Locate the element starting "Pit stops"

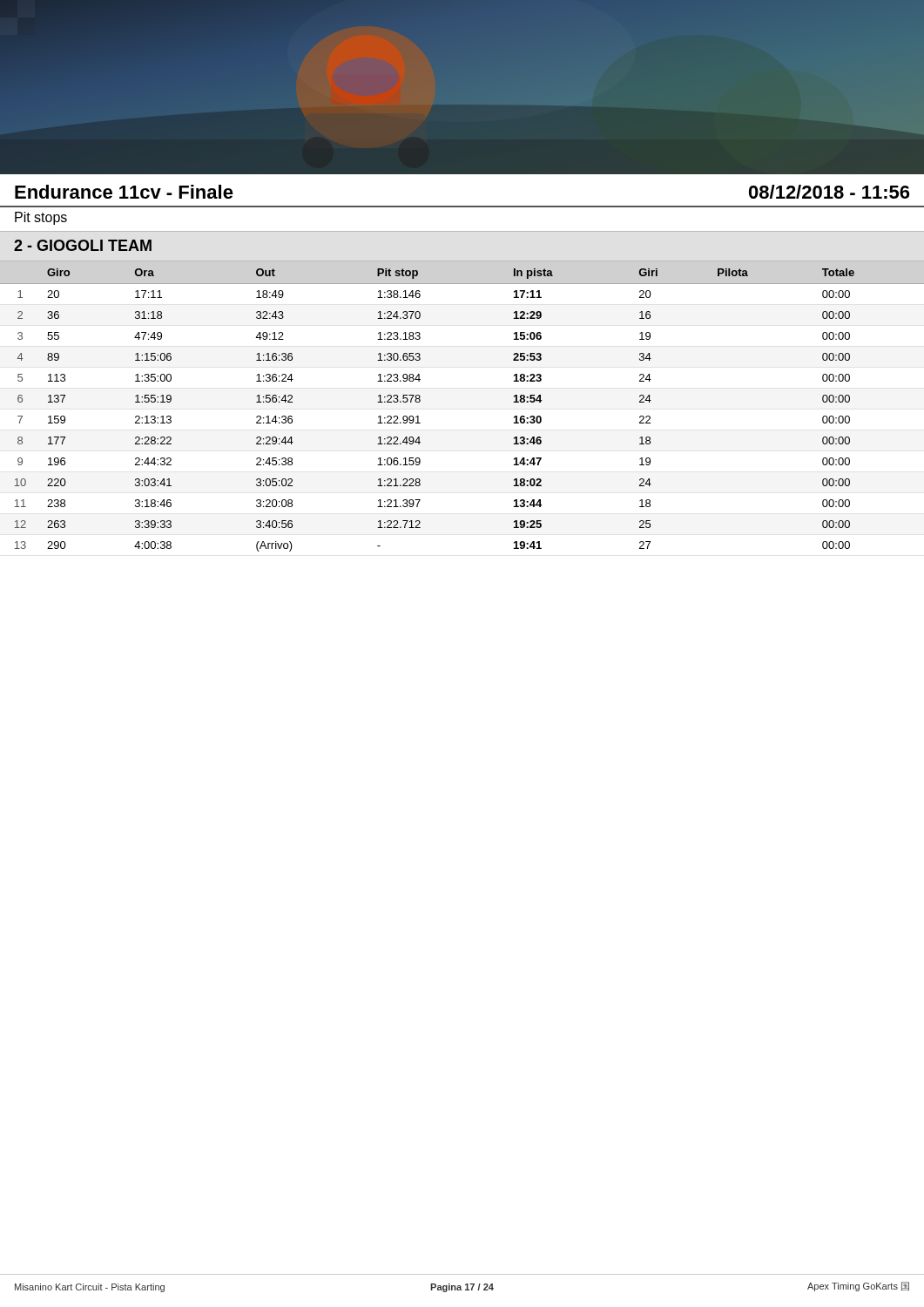41,217
